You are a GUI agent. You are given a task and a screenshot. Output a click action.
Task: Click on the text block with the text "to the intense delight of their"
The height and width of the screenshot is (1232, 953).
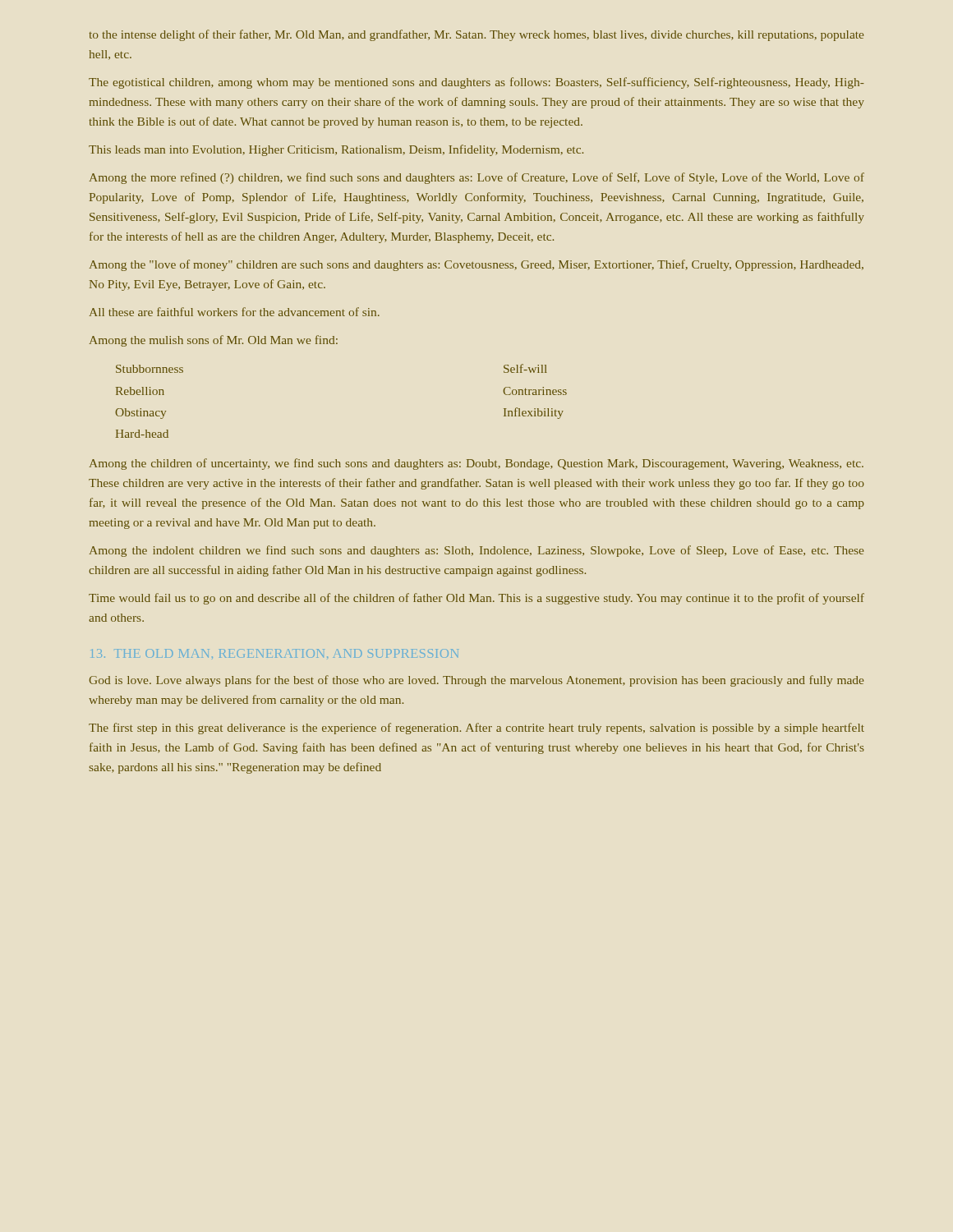(476, 44)
